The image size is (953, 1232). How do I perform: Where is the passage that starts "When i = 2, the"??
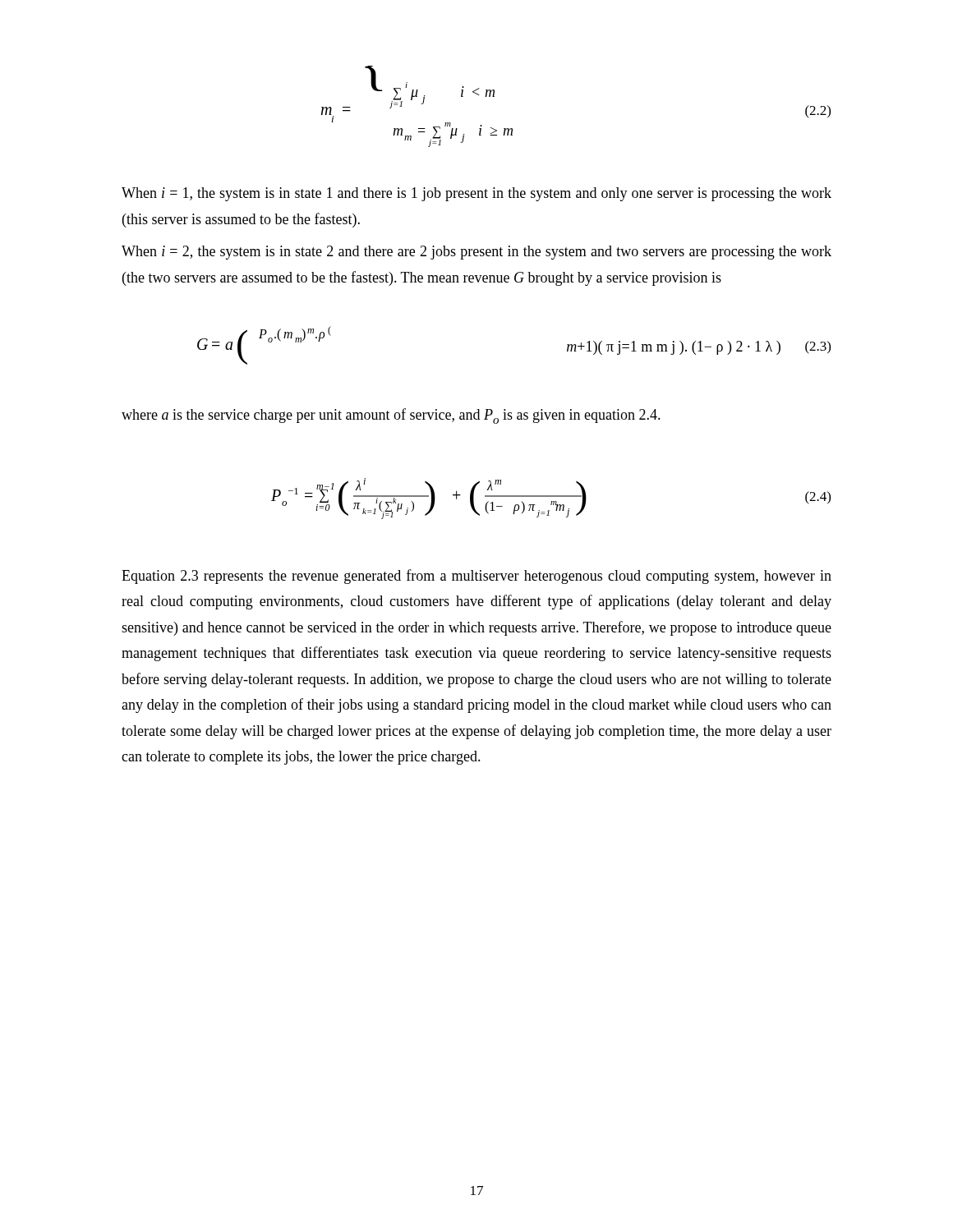click(476, 264)
